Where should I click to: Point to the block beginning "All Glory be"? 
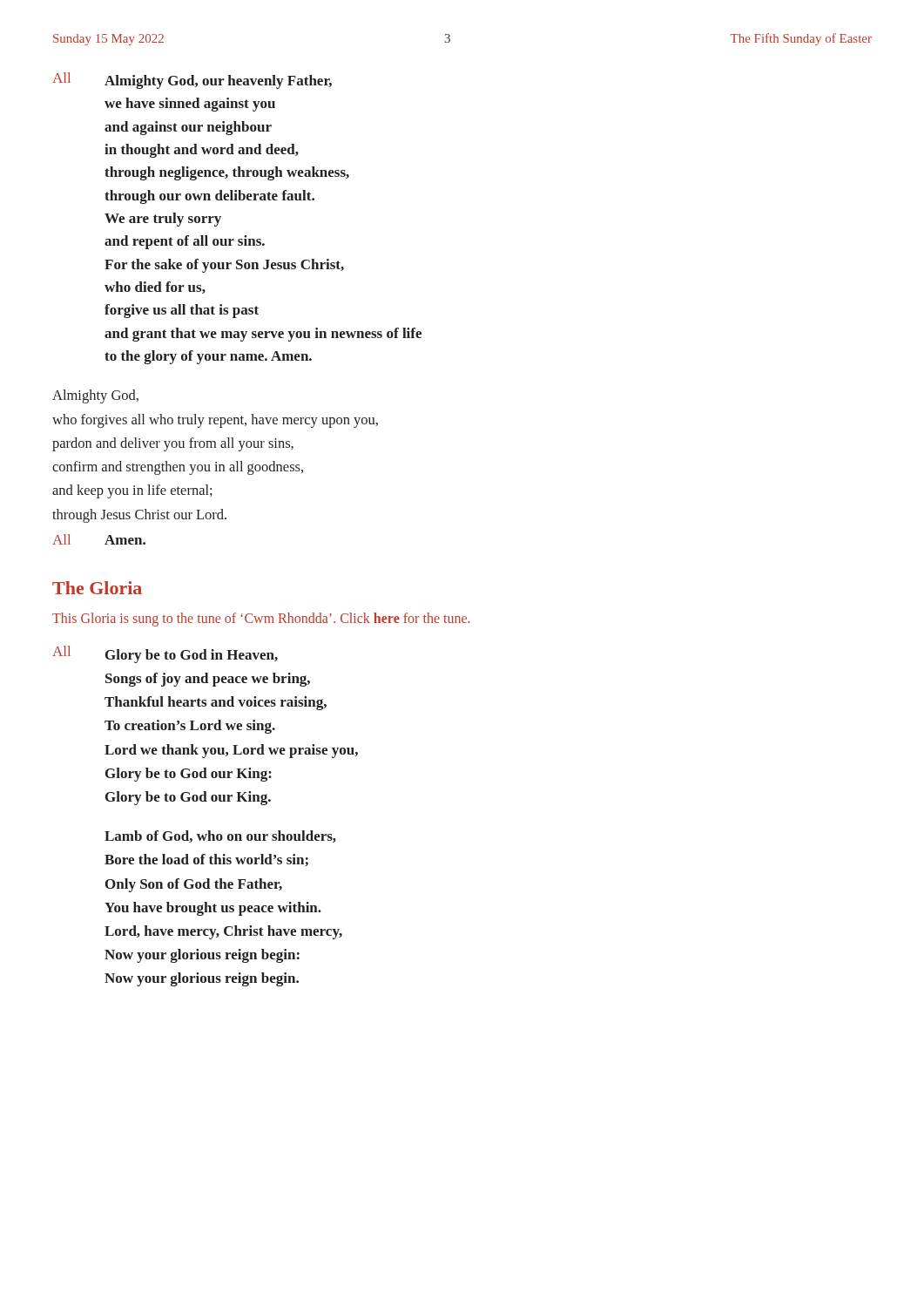click(x=165, y=654)
